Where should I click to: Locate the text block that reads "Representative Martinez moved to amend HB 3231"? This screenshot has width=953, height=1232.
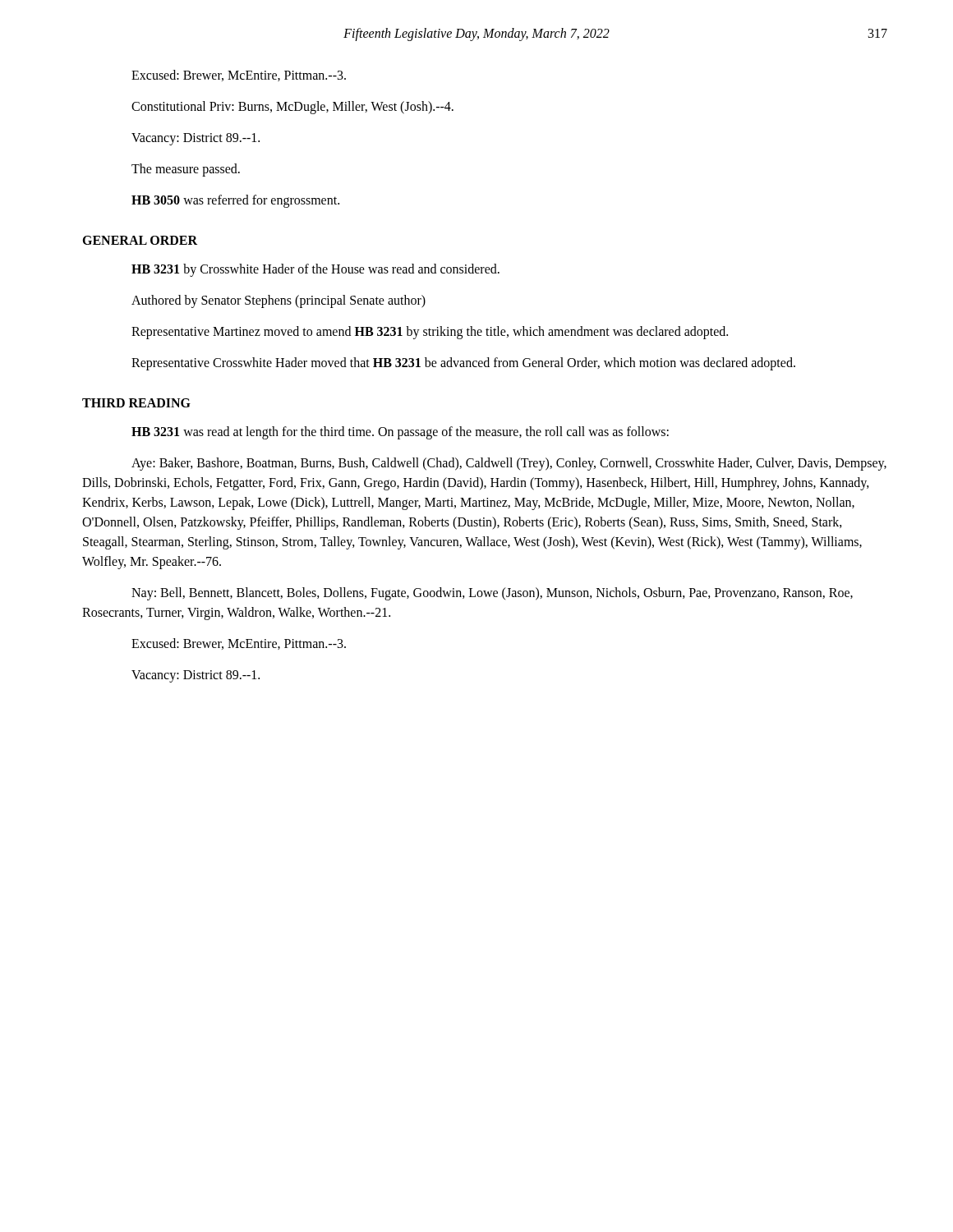pyautogui.click(x=430, y=331)
